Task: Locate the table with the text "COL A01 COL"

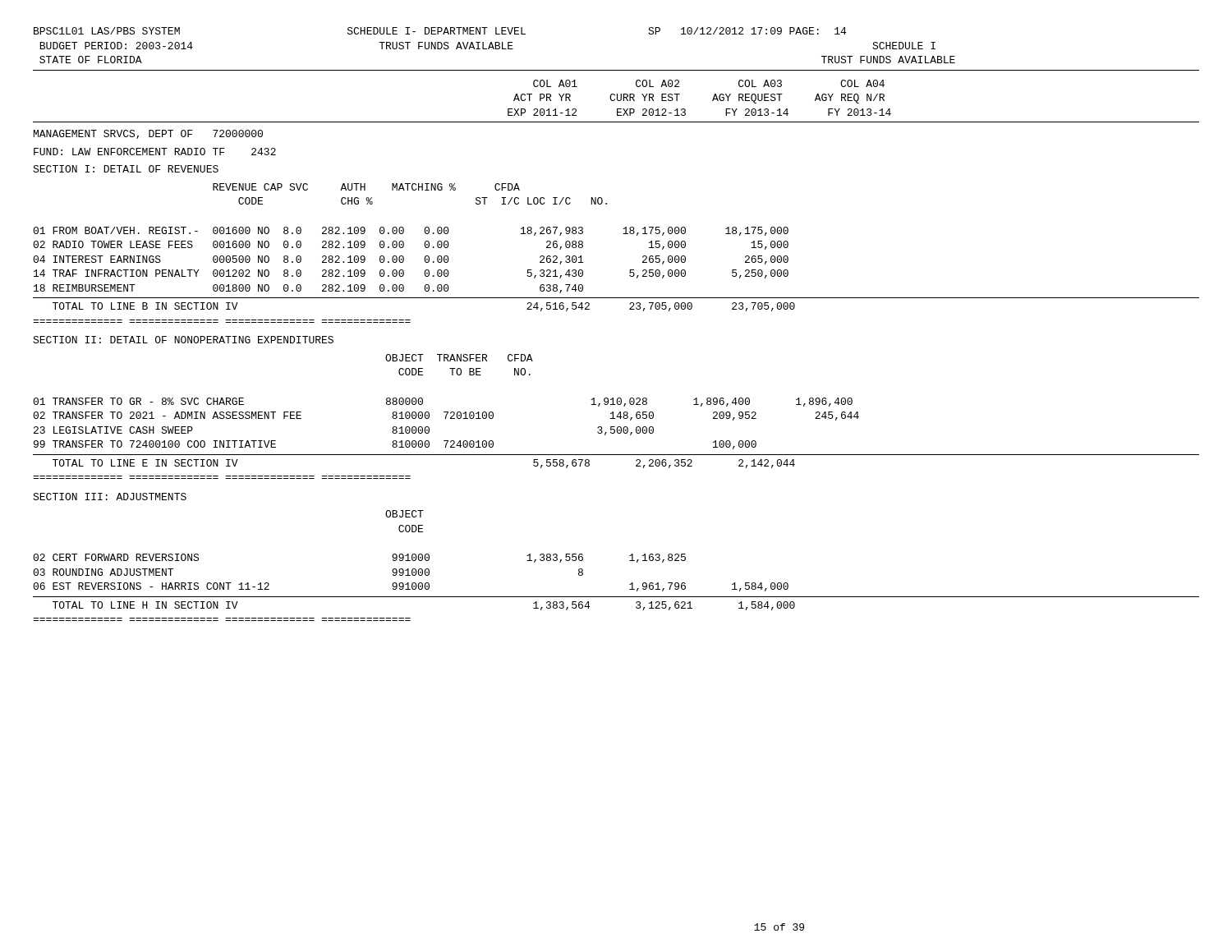Action: 616,100
